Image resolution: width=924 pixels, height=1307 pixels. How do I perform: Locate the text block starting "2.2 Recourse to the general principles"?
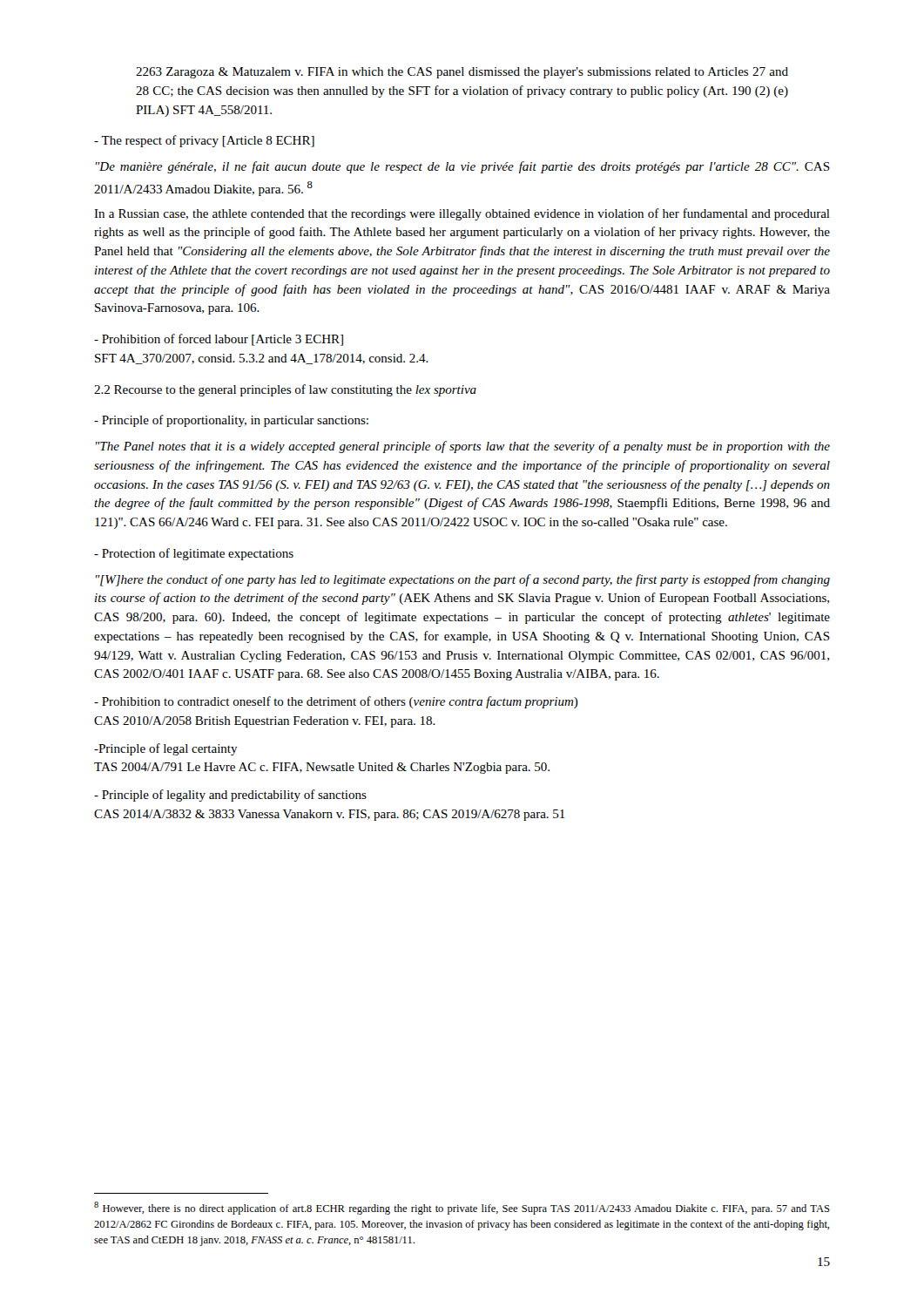tap(462, 390)
